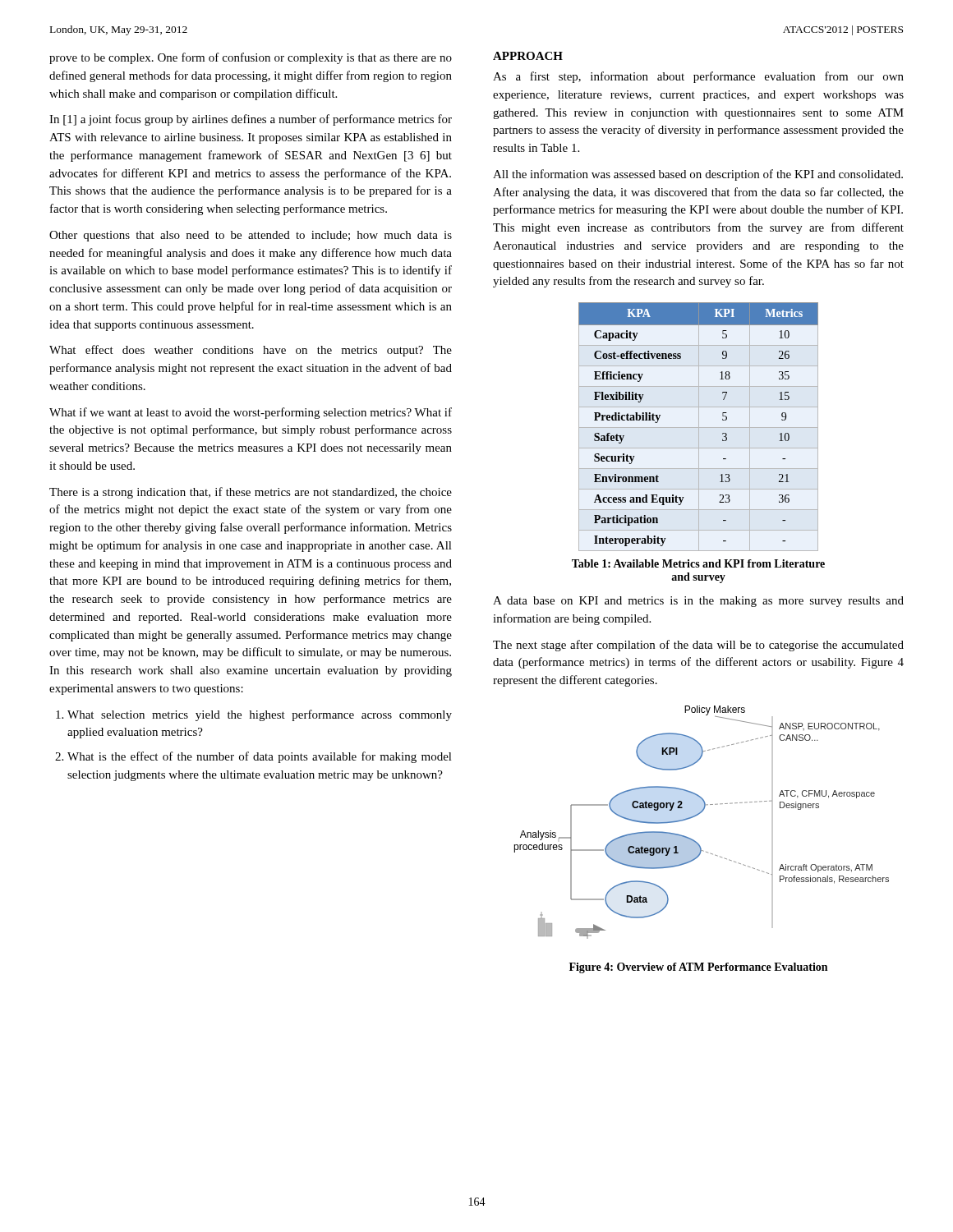Click on the text block that reads "A data base on KPI and metrics"
The image size is (953, 1232).
pos(698,610)
